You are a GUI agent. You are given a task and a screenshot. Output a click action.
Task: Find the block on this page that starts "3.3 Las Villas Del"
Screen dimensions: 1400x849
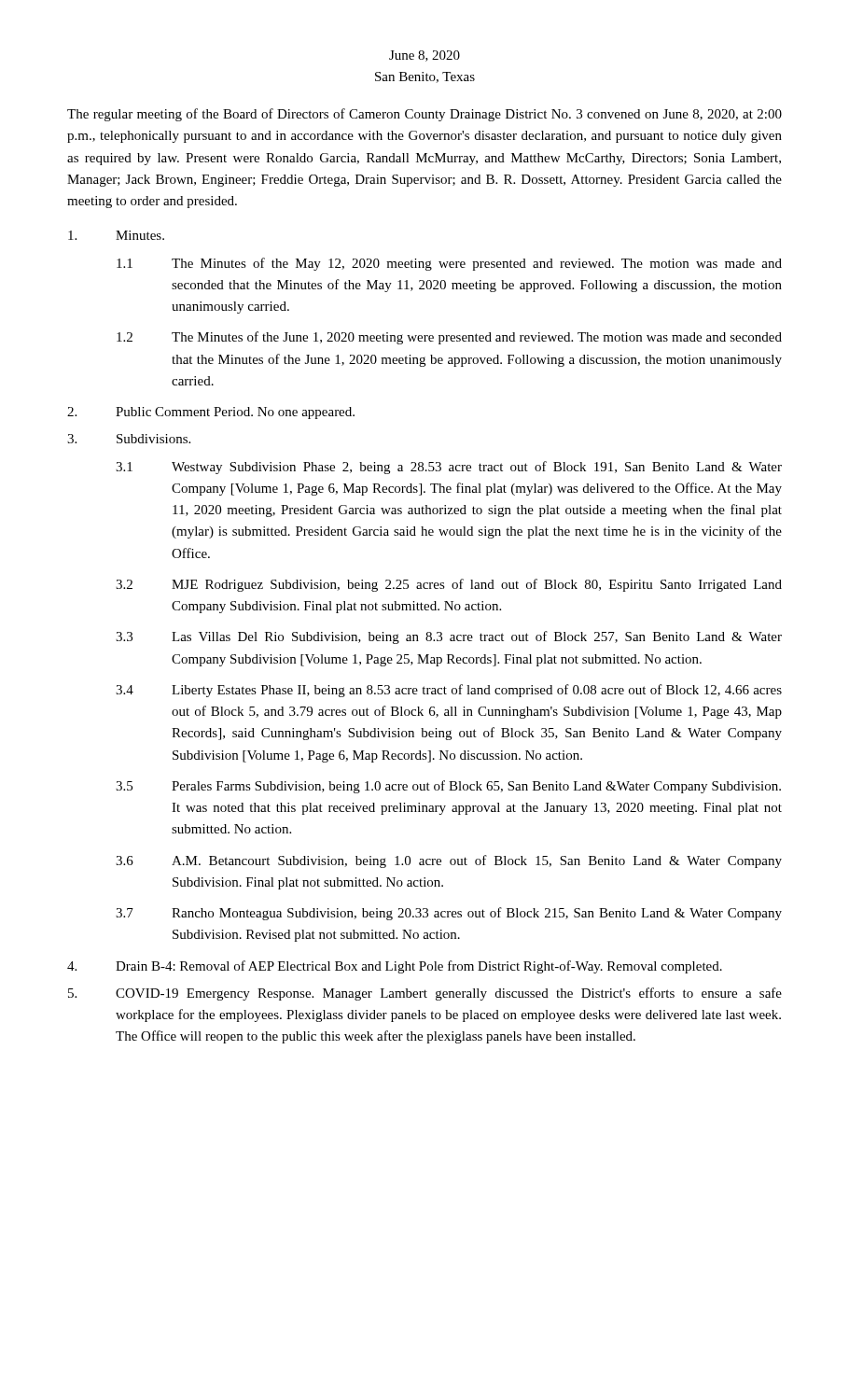(449, 648)
